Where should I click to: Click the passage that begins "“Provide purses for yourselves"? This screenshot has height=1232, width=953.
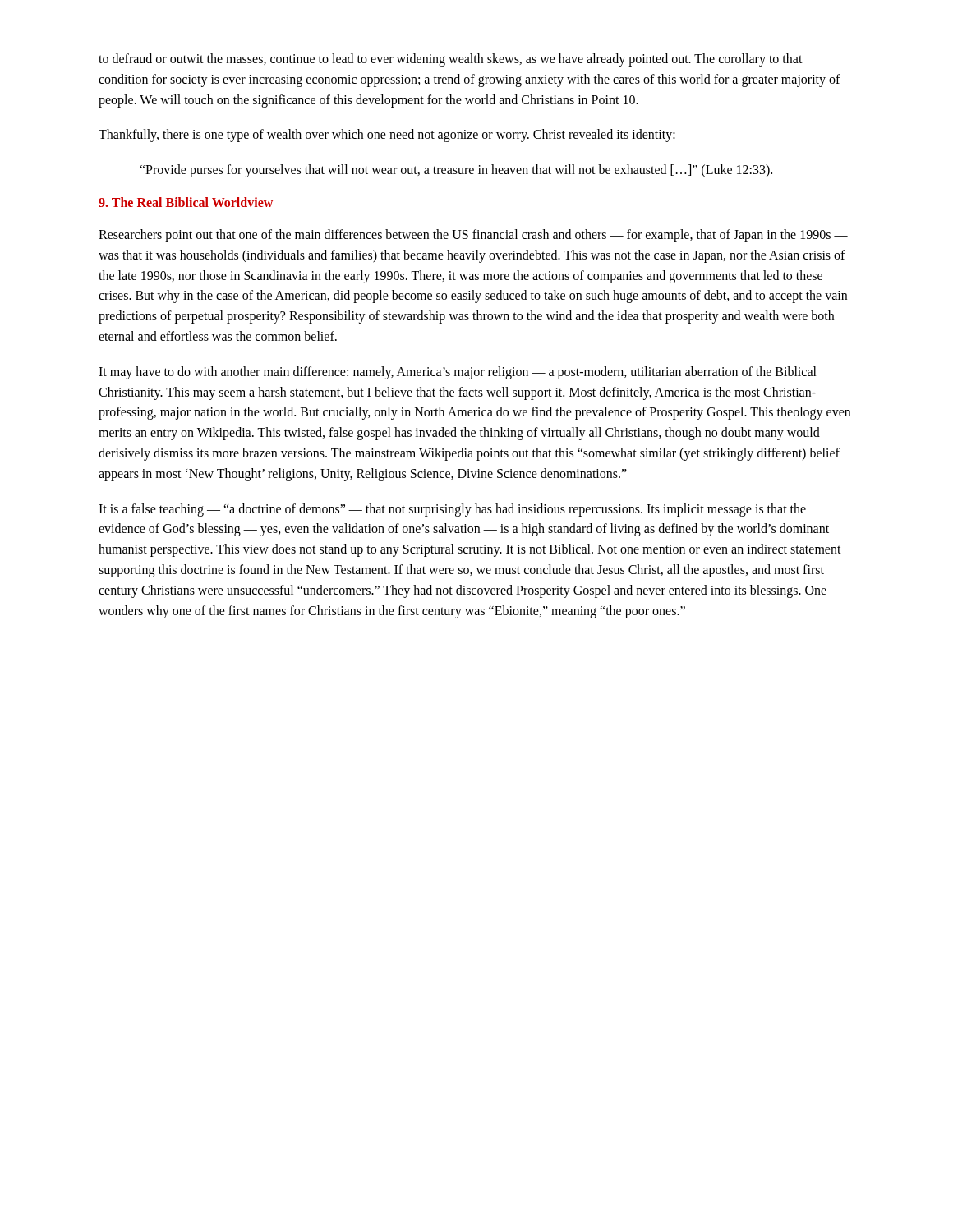(x=457, y=170)
